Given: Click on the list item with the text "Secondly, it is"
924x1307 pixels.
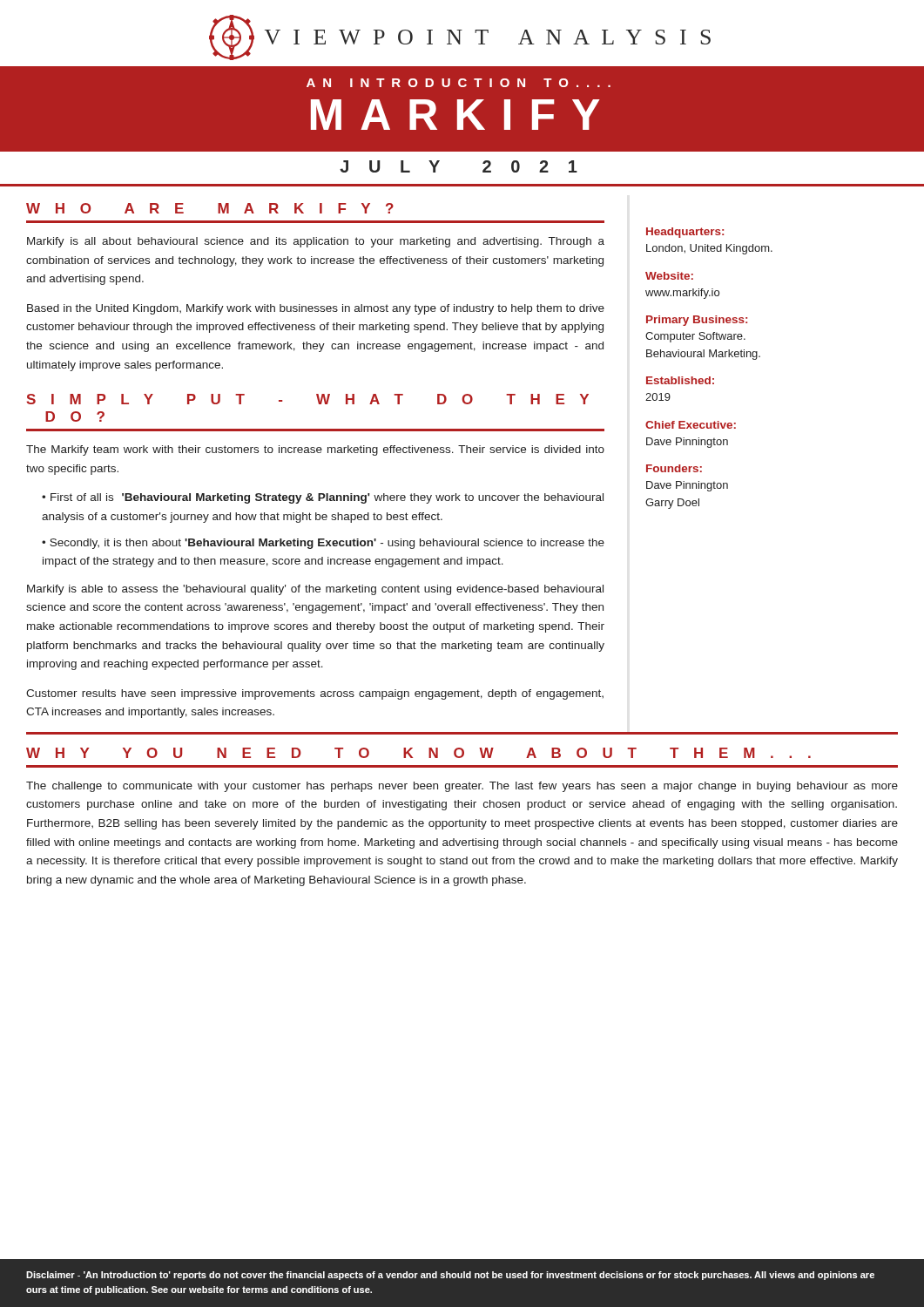Looking at the screenshot, I should click(x=323, y=551).
